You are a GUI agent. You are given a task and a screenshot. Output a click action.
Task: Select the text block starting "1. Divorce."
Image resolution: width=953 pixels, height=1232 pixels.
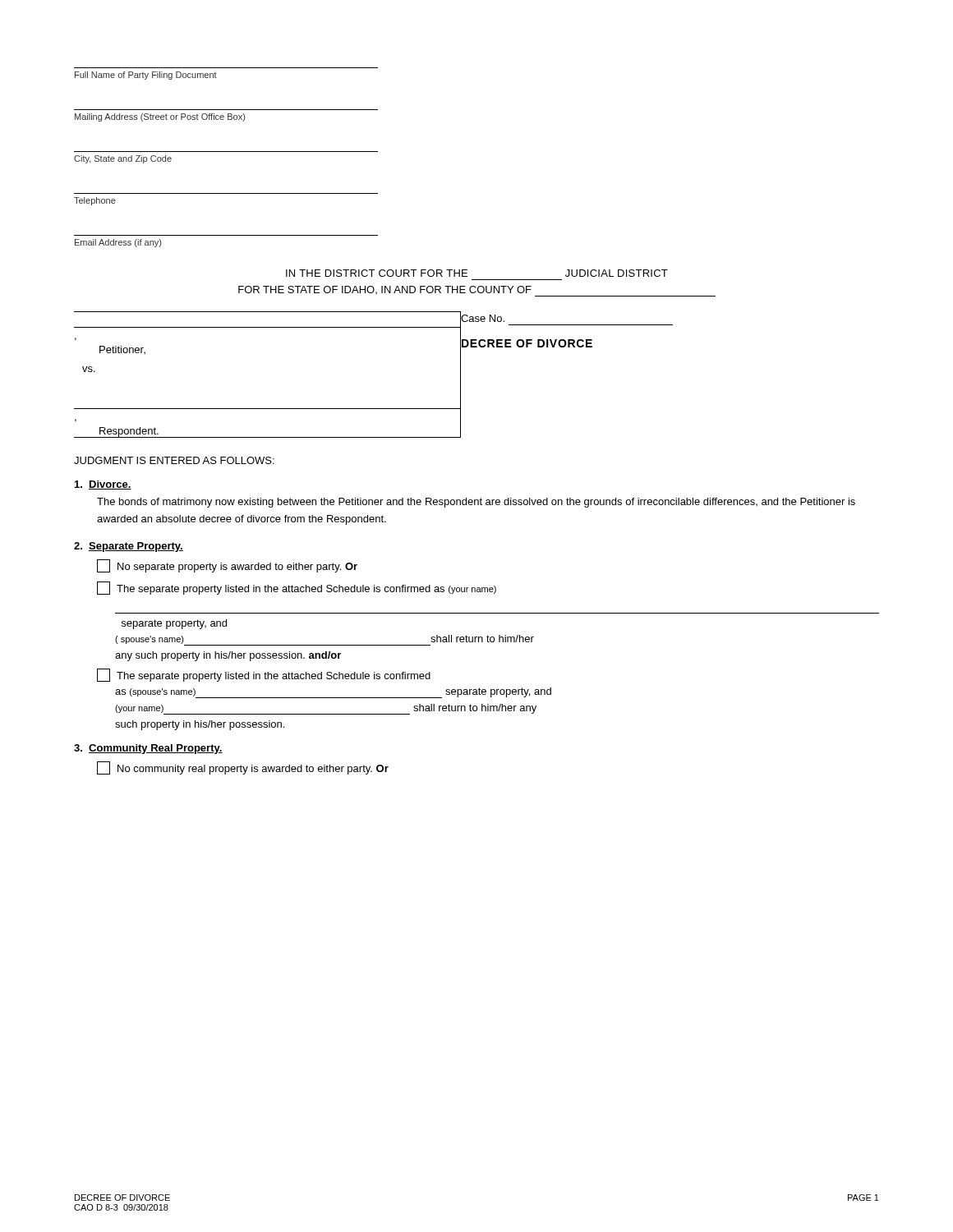[102, 484]
